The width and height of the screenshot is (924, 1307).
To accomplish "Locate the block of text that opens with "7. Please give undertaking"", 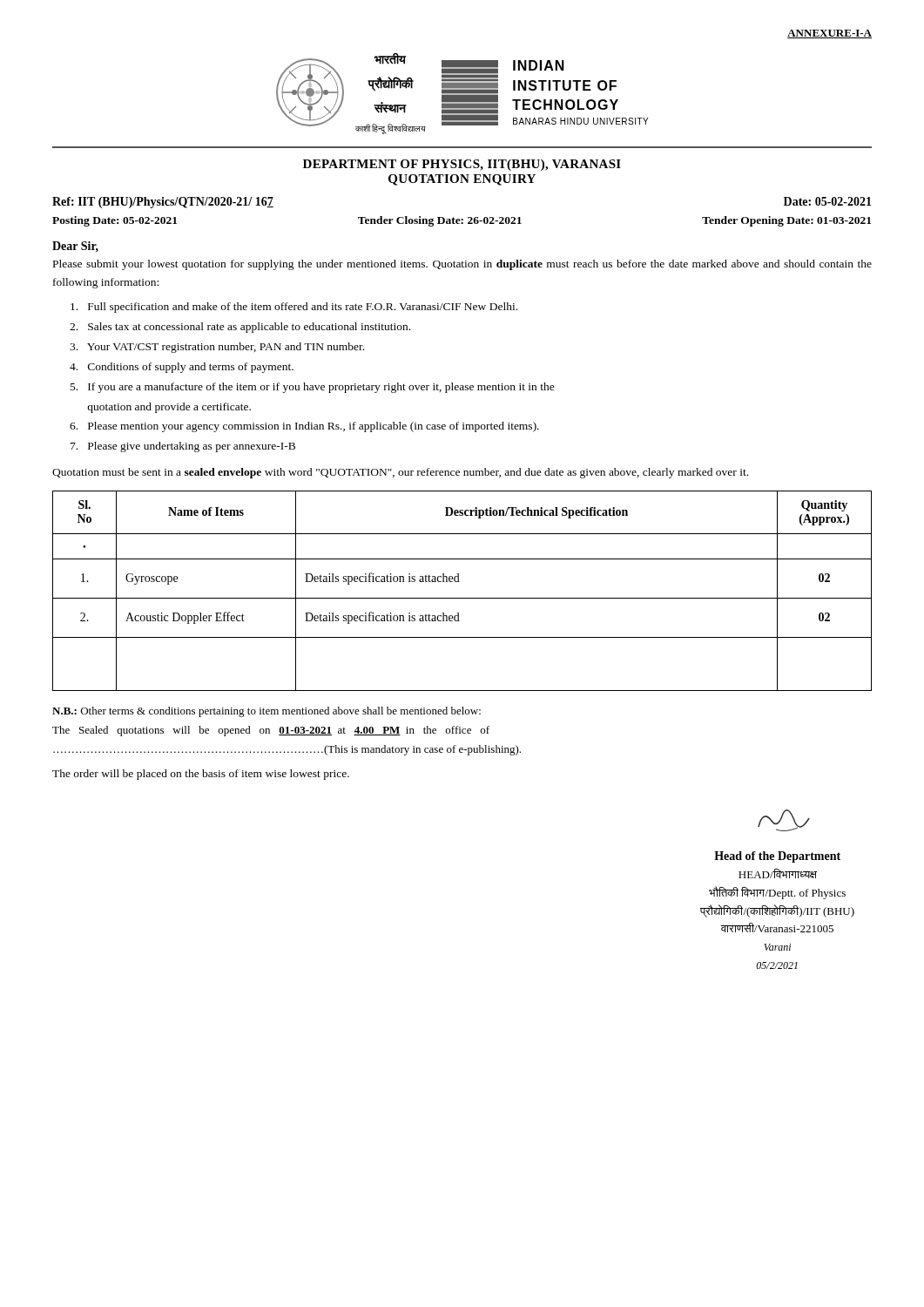I will click(183, 446).
